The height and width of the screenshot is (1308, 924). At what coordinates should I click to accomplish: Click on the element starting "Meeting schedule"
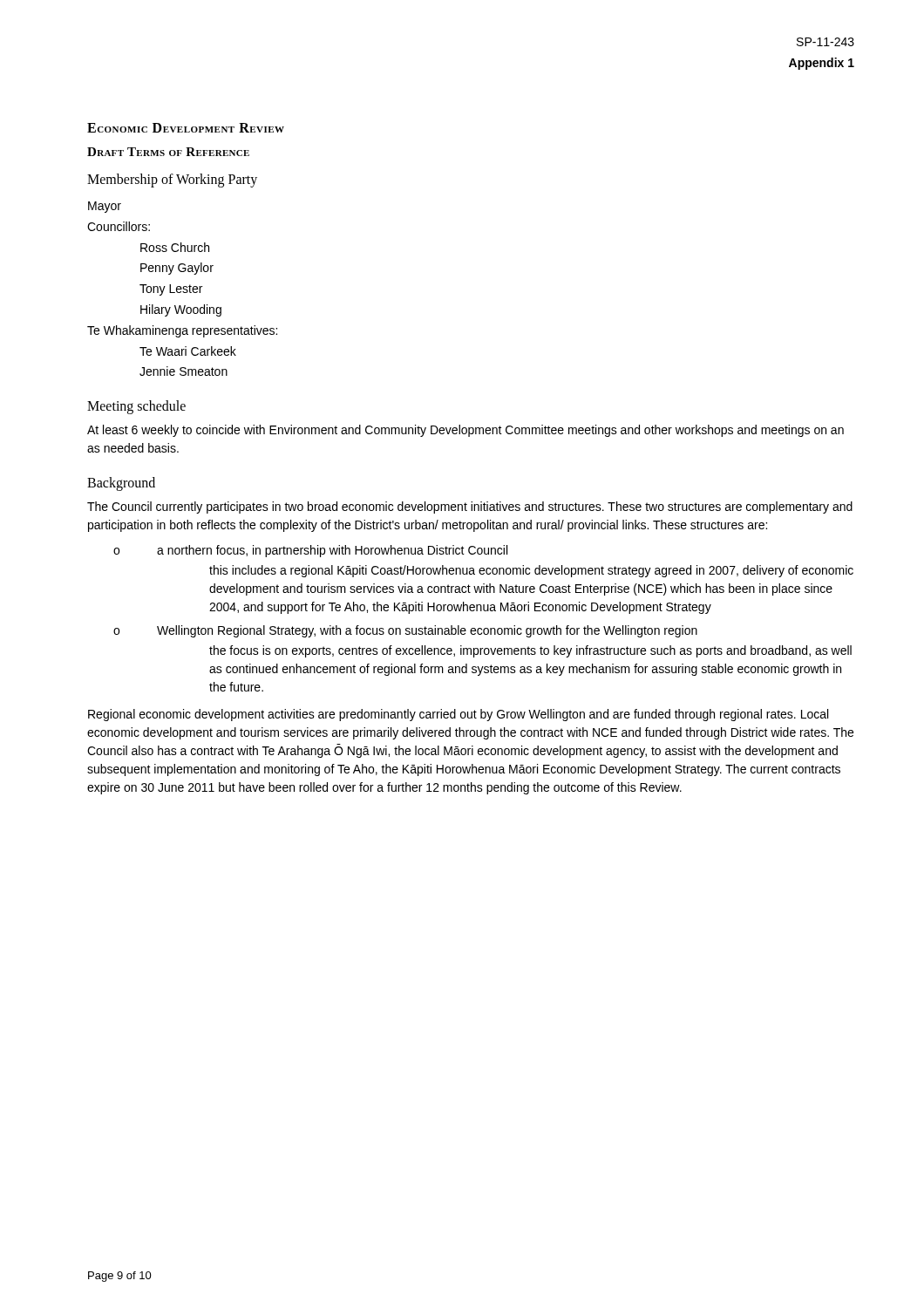(137, 406)
